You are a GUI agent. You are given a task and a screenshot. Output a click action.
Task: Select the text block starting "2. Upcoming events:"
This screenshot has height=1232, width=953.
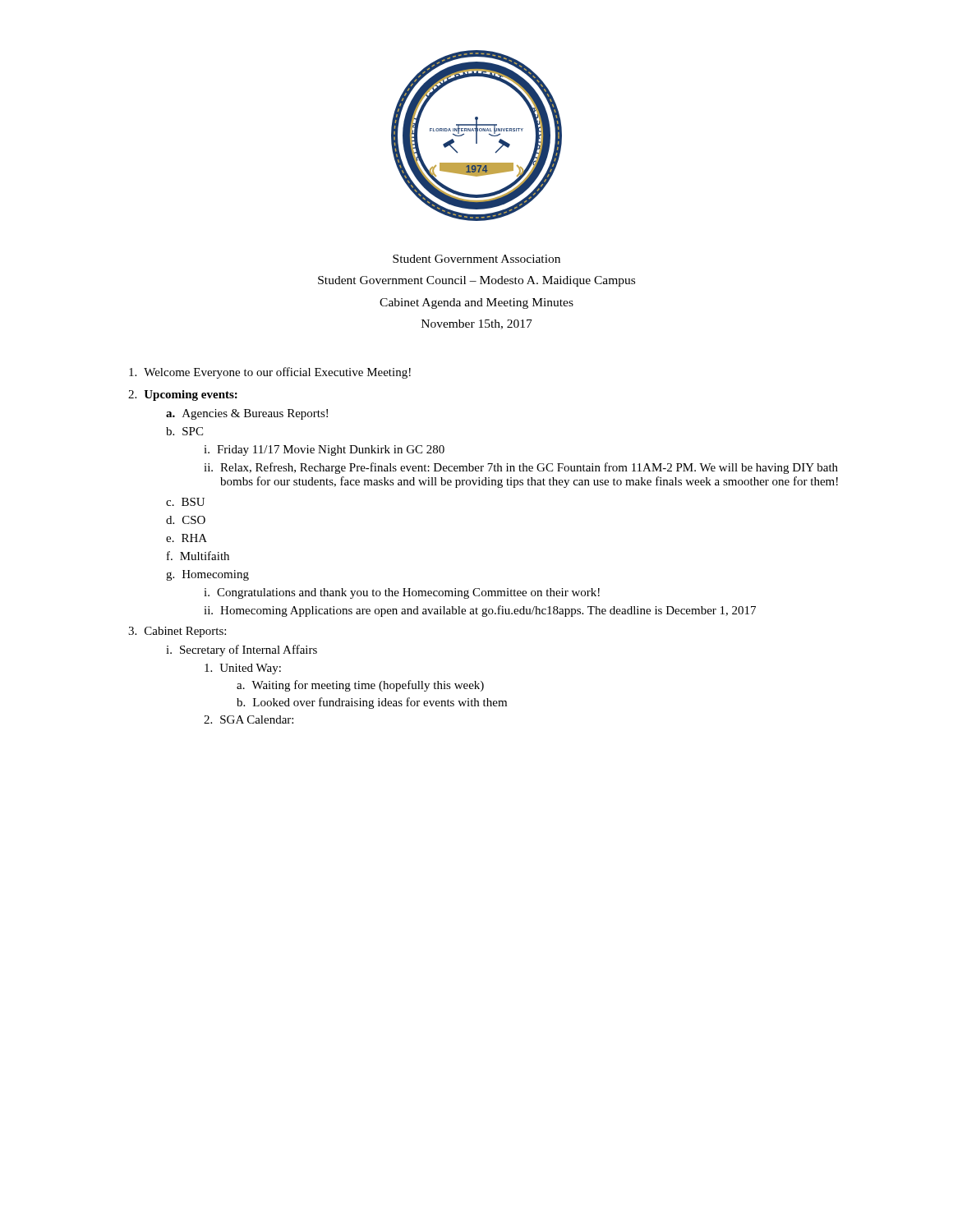point(183,395)
